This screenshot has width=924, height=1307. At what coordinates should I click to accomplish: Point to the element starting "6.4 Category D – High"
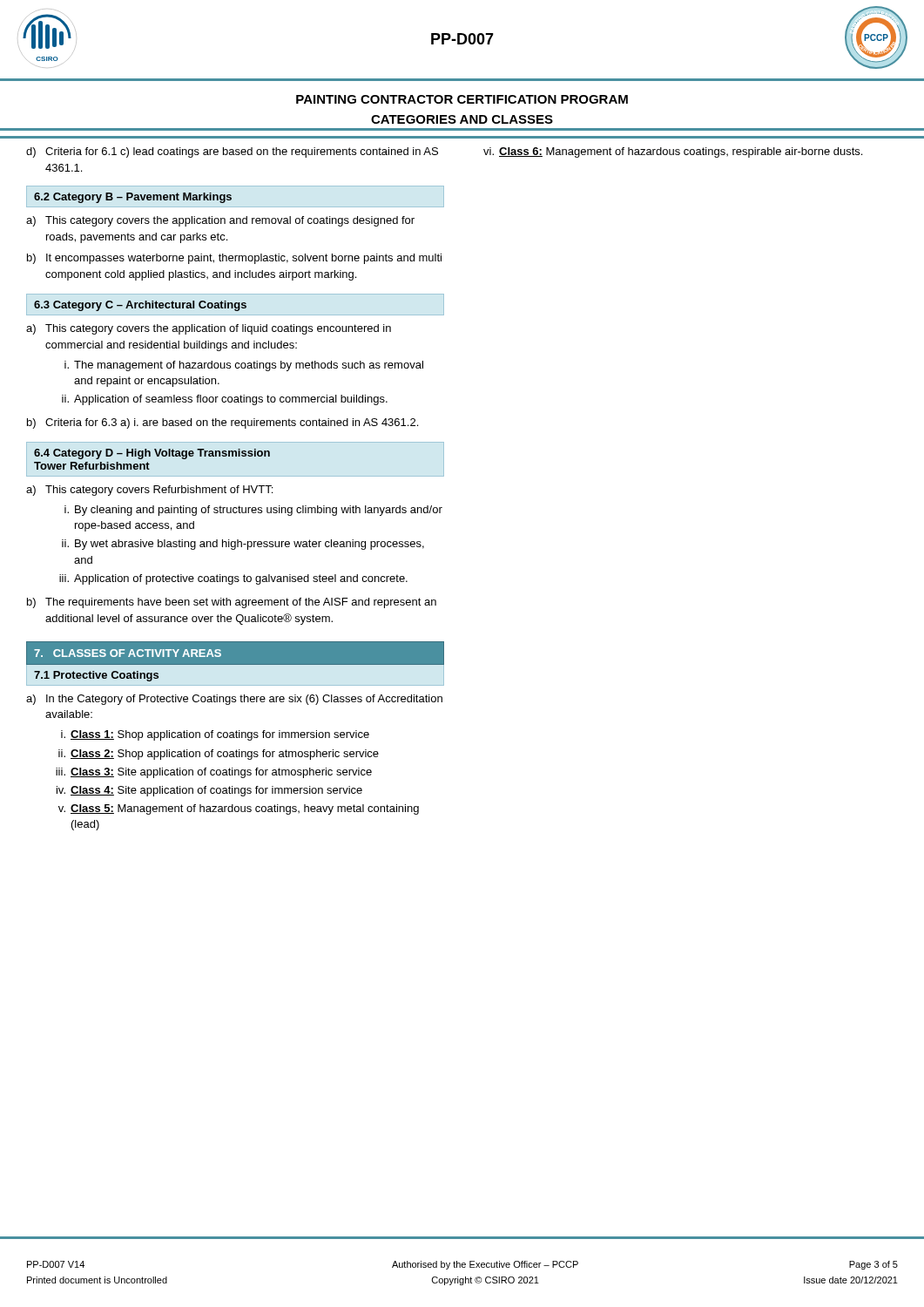tap(152, 459)
